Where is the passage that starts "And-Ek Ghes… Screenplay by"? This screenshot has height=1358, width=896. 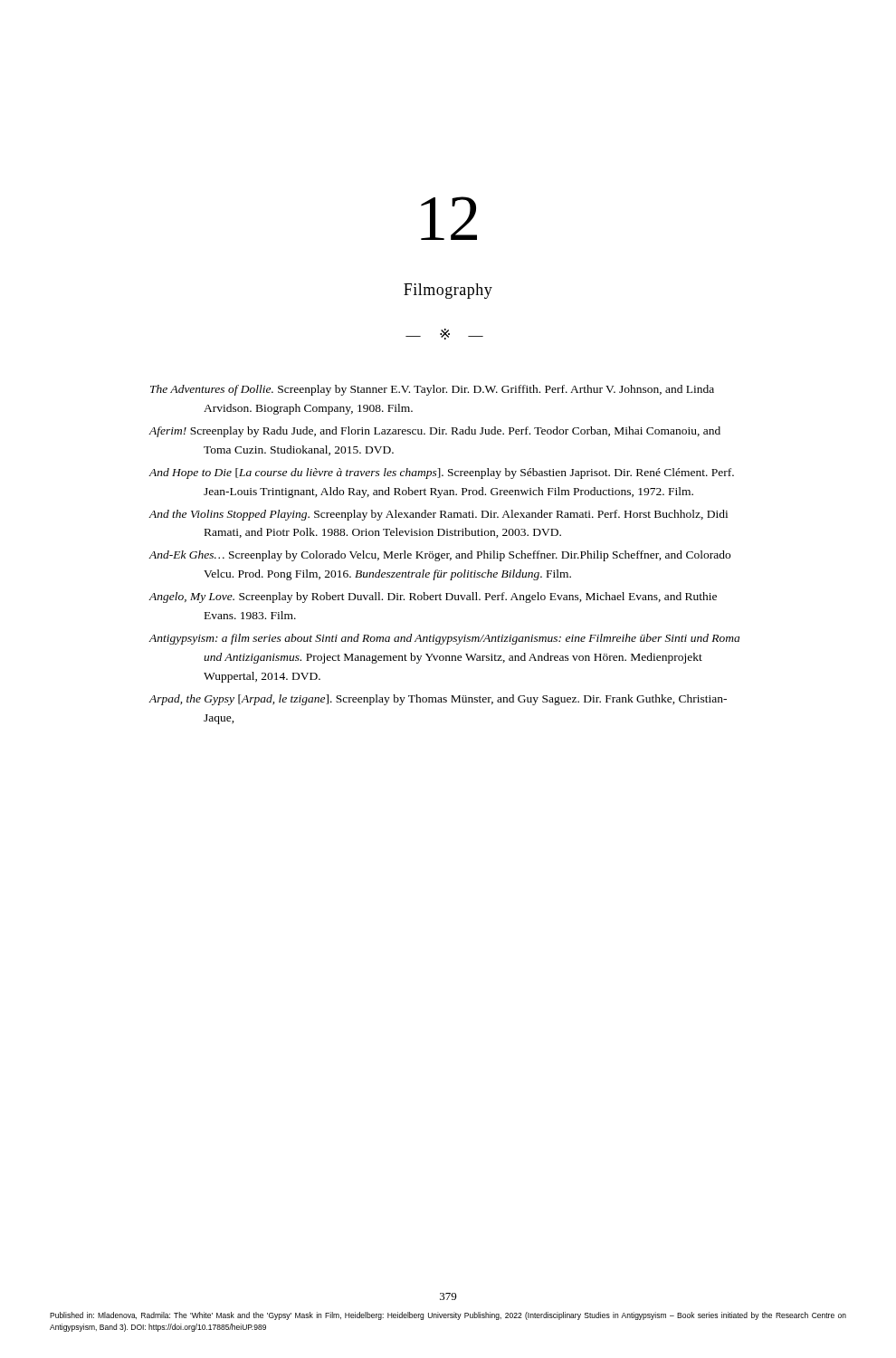point(440,564)
